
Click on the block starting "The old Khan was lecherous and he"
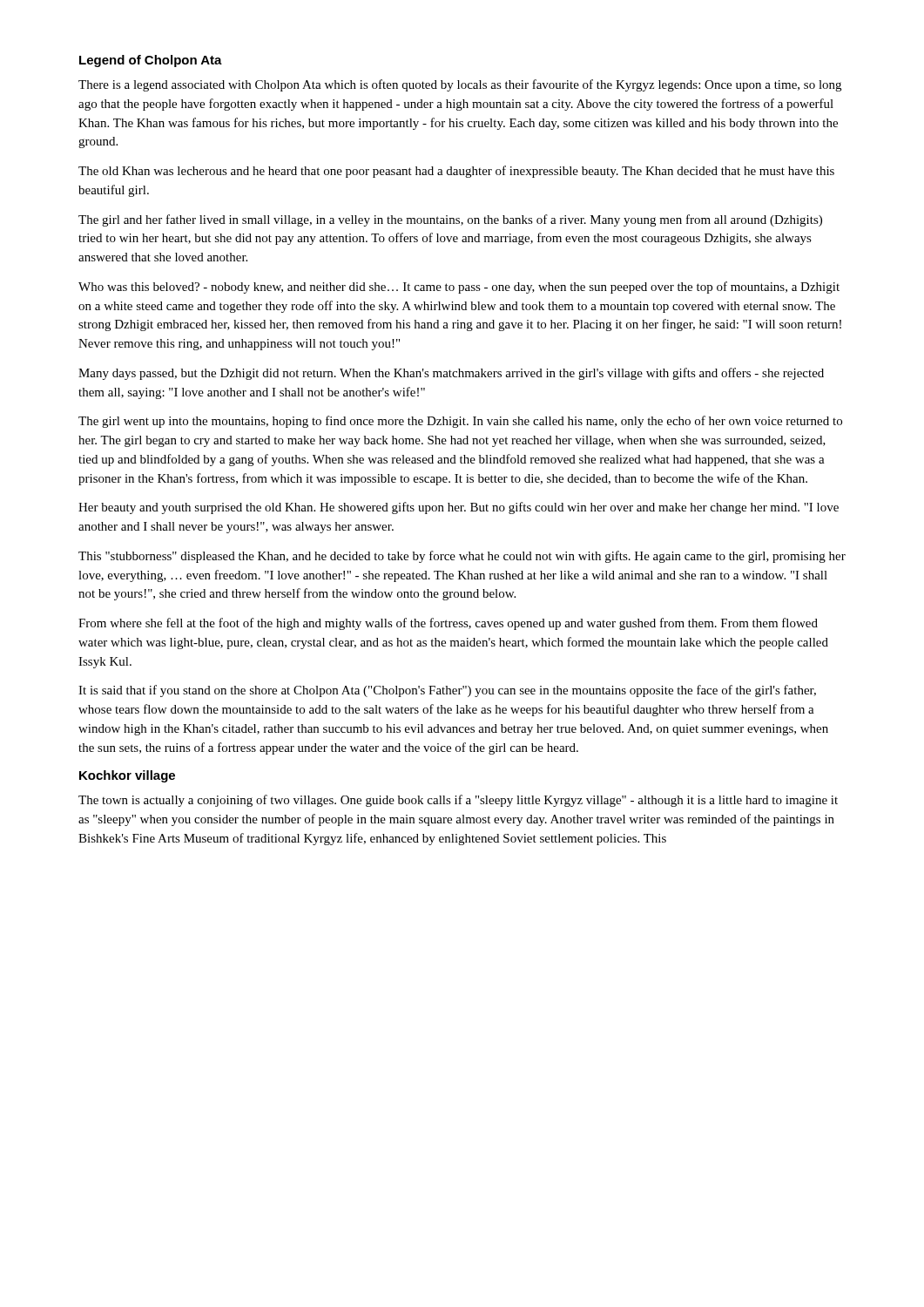[457, 180]
